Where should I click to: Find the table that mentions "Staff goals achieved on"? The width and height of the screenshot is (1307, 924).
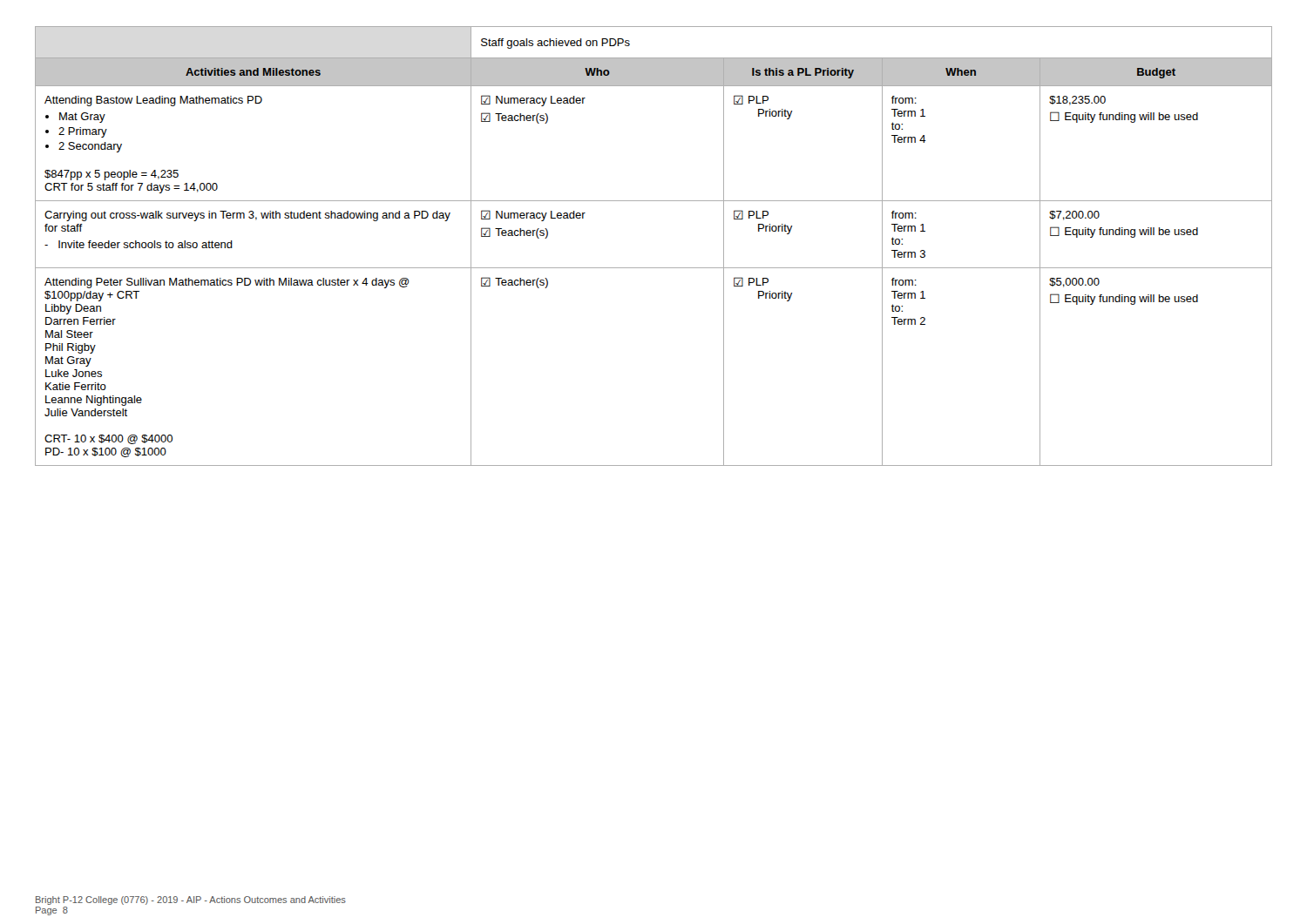(654, 246)
